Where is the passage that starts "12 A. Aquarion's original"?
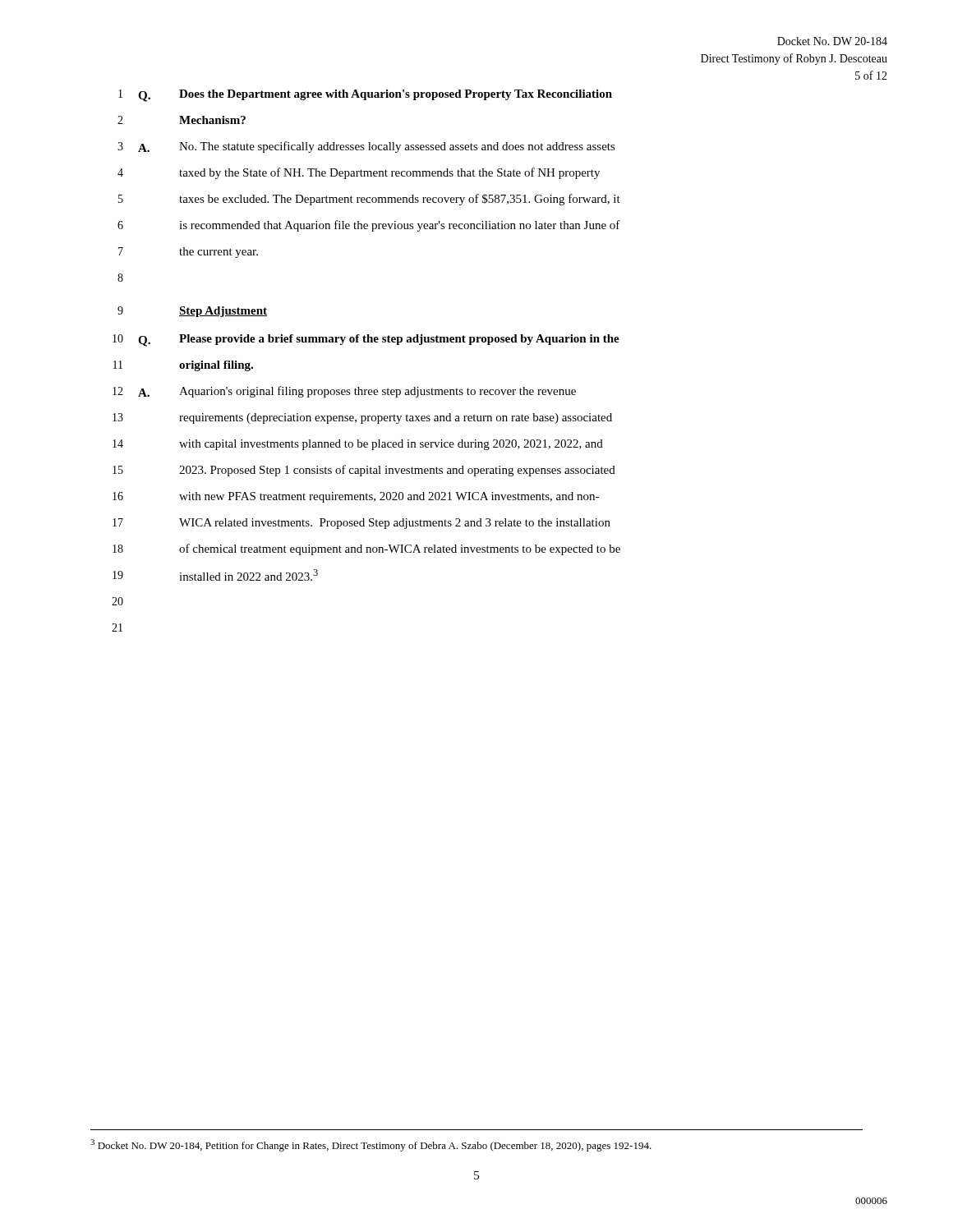953x1232 pixels. 476,392
